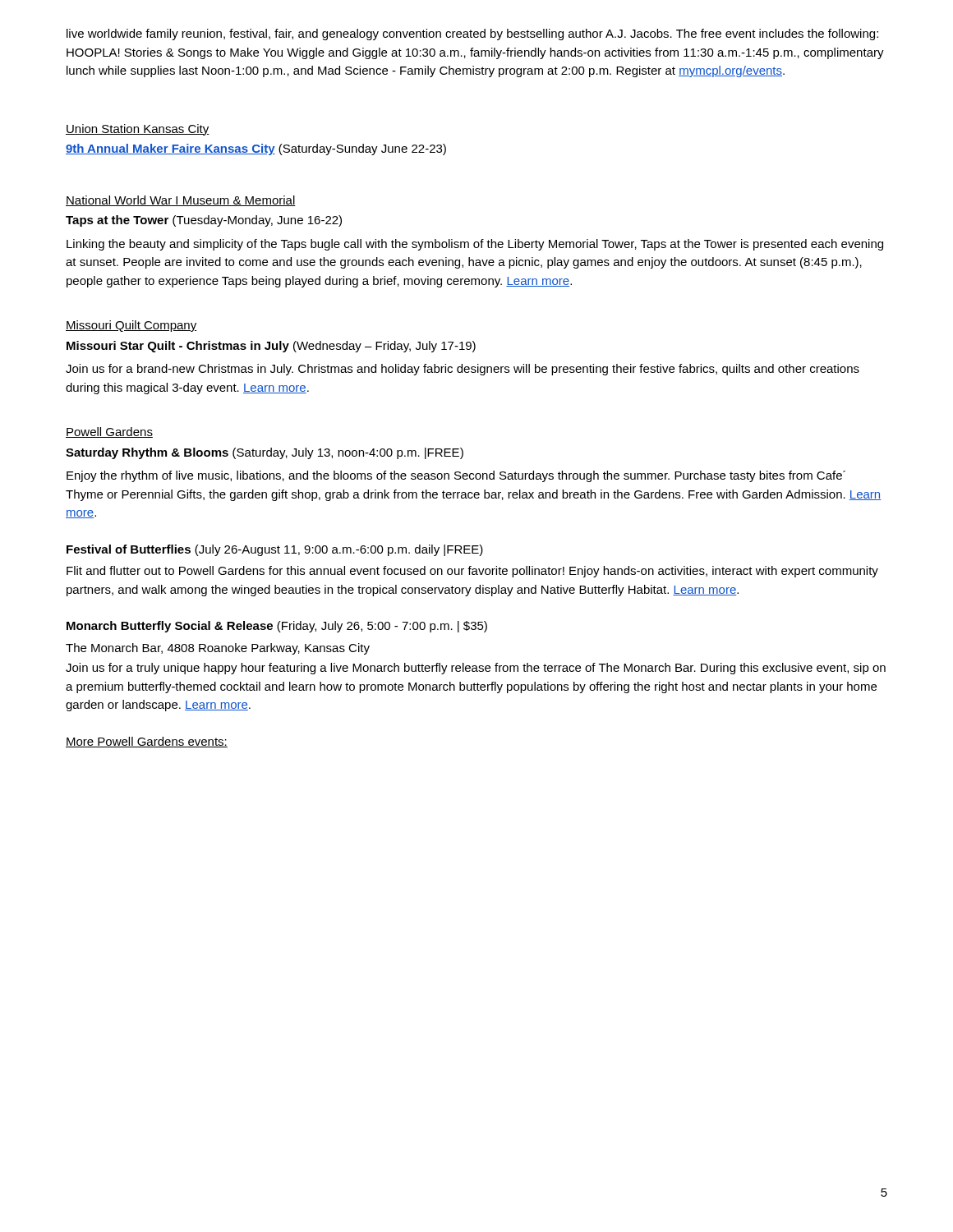953x1232 pixels.
Task: Locate the text block with the text "Linking the beauty and simplicity of the"
Action: pos(475,262)
